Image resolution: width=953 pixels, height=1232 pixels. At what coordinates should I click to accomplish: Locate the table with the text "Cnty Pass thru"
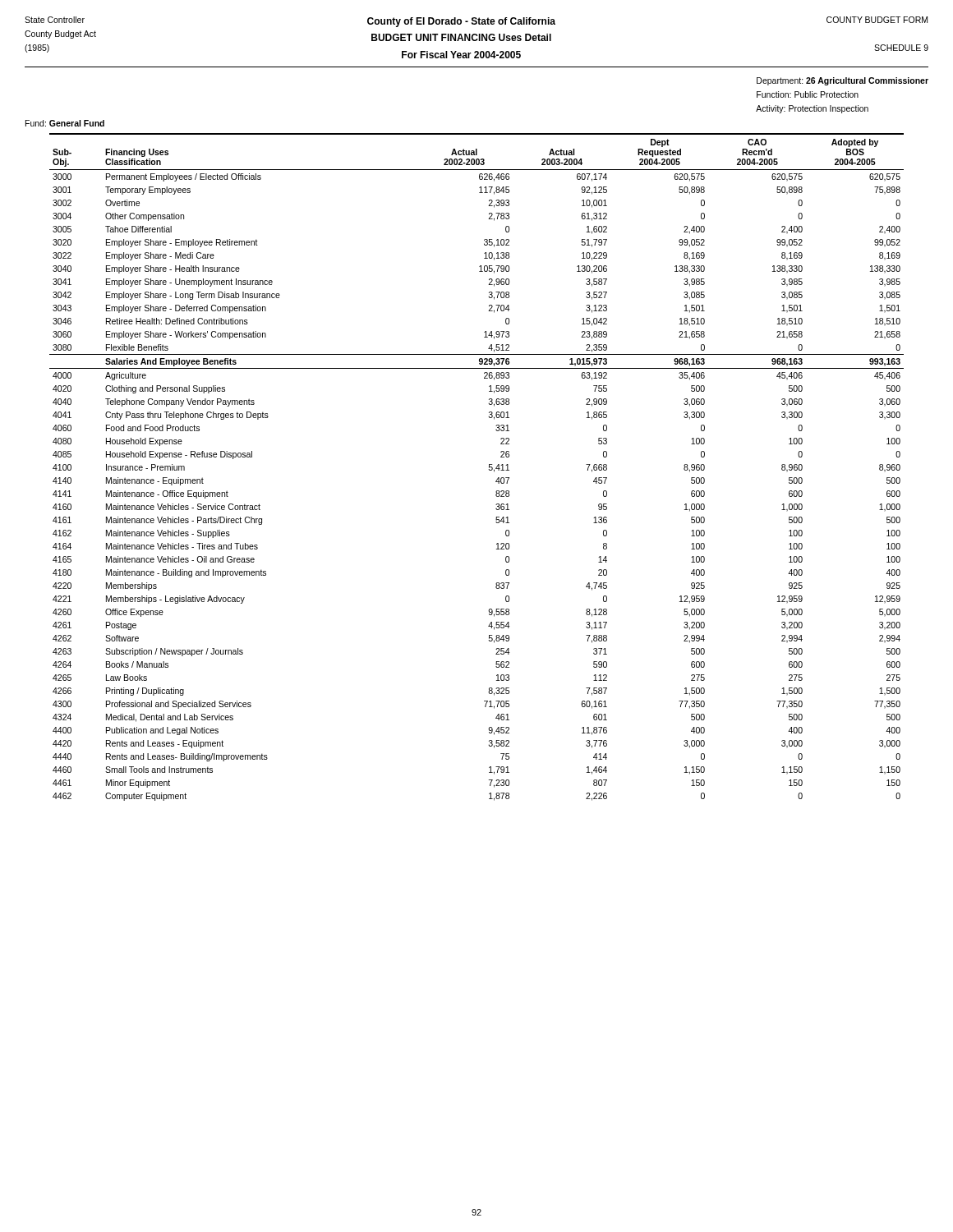click(x=476, y=467)
